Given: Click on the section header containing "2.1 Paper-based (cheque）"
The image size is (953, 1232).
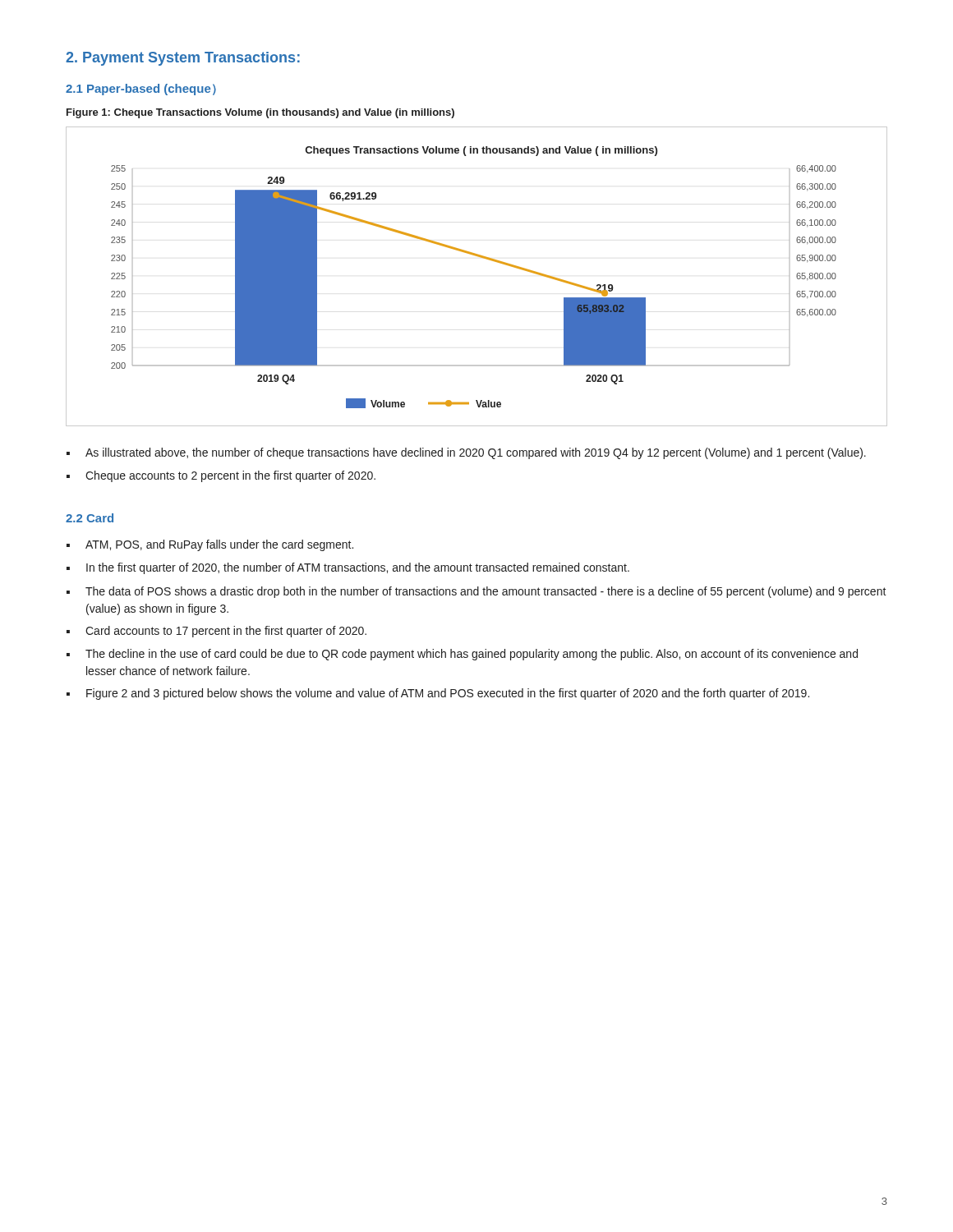Looking at the screenshot, I should click(145, 88).
